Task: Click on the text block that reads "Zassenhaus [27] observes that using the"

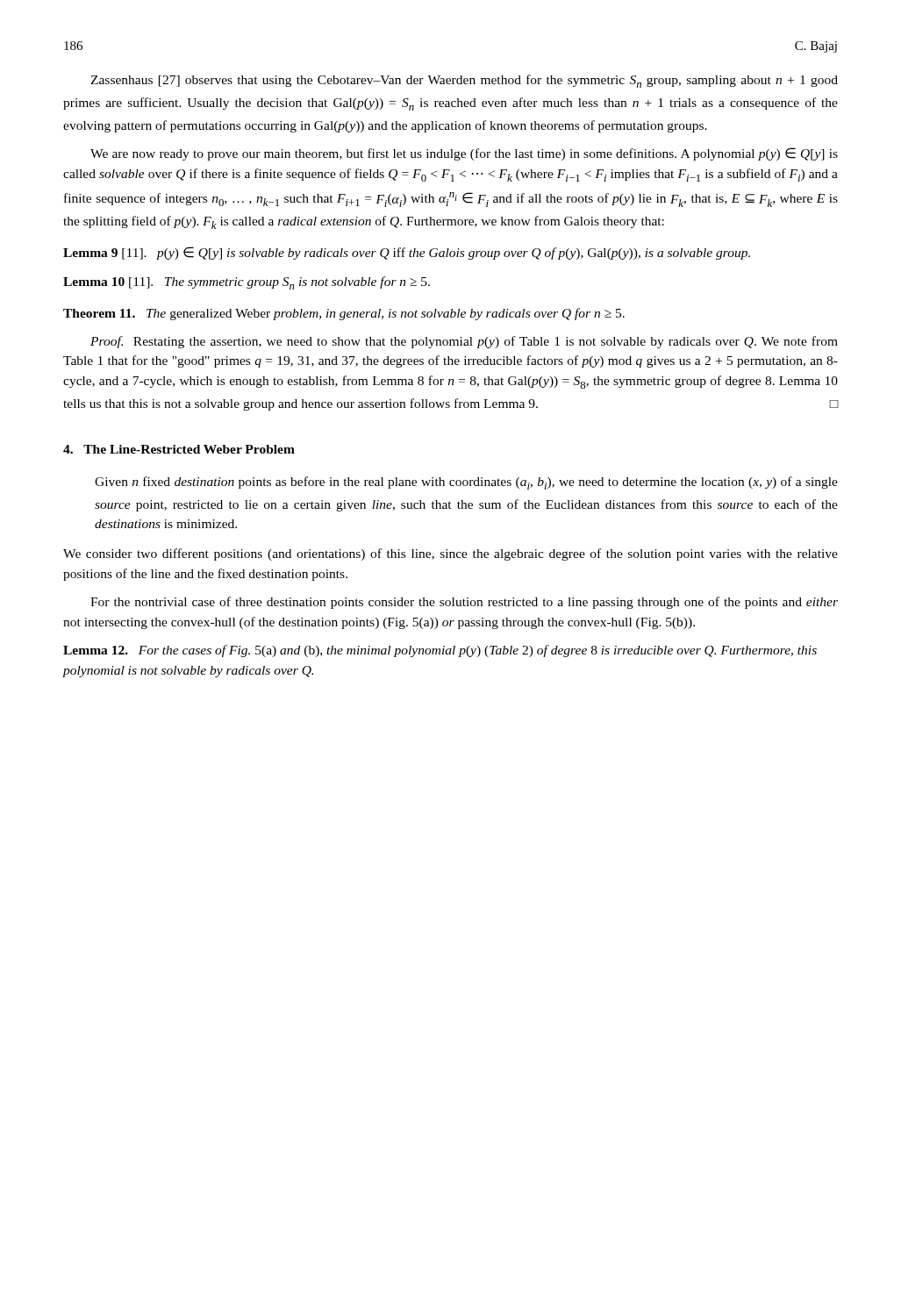Action: tap(450, 102)
